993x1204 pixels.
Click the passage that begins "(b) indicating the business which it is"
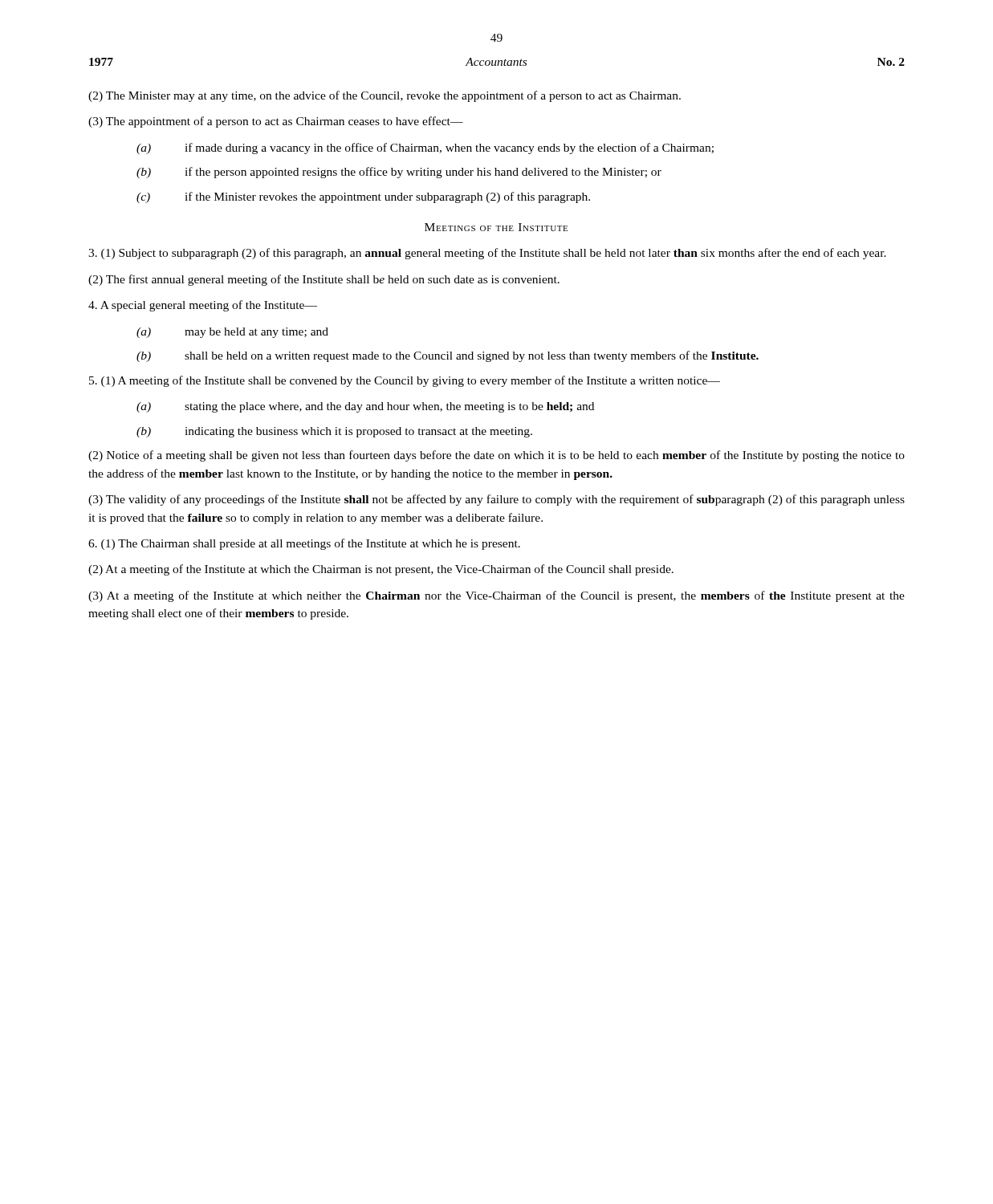coord(496,431)
